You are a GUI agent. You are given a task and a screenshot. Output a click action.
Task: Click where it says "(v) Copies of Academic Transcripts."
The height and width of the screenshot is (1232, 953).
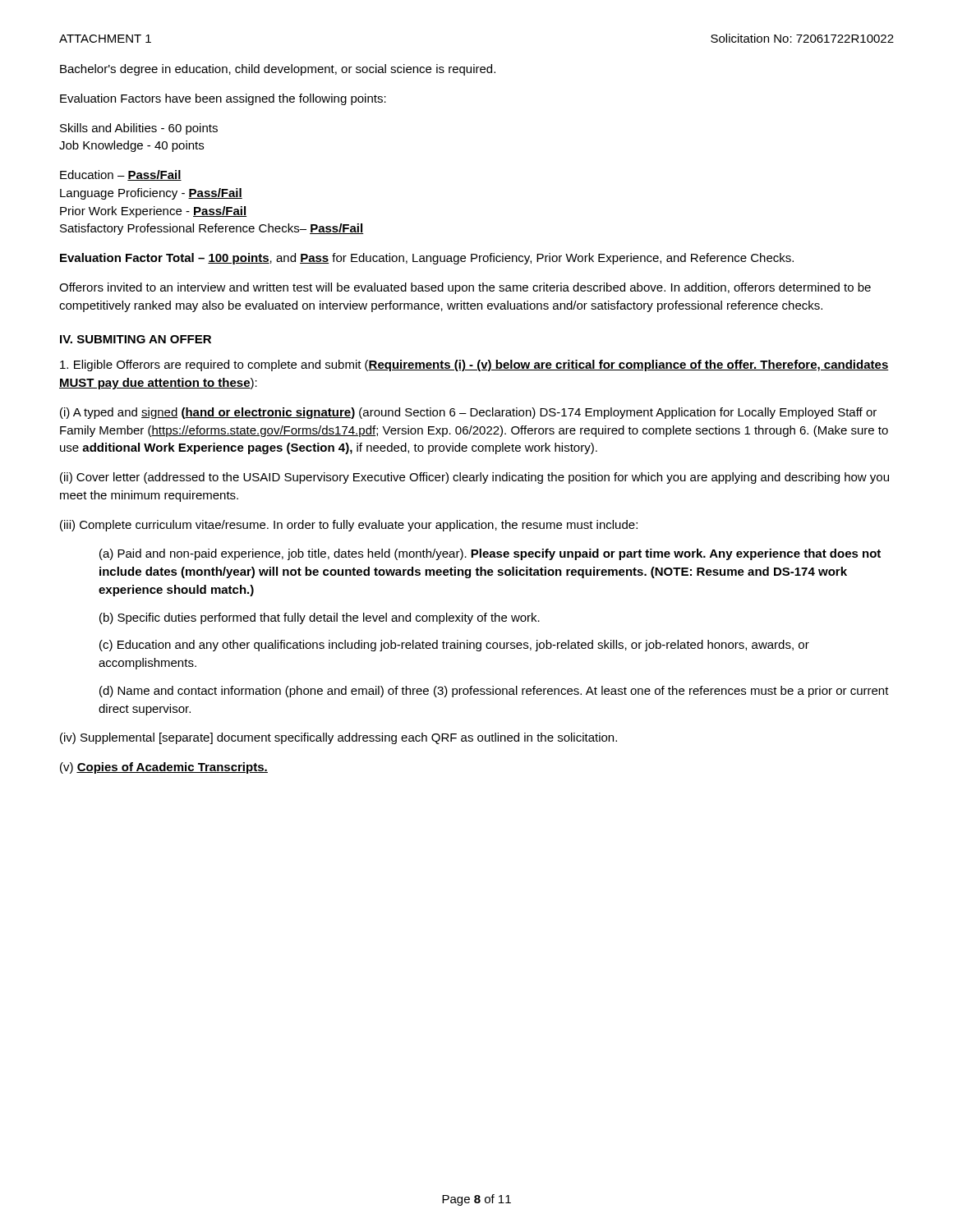164,768
